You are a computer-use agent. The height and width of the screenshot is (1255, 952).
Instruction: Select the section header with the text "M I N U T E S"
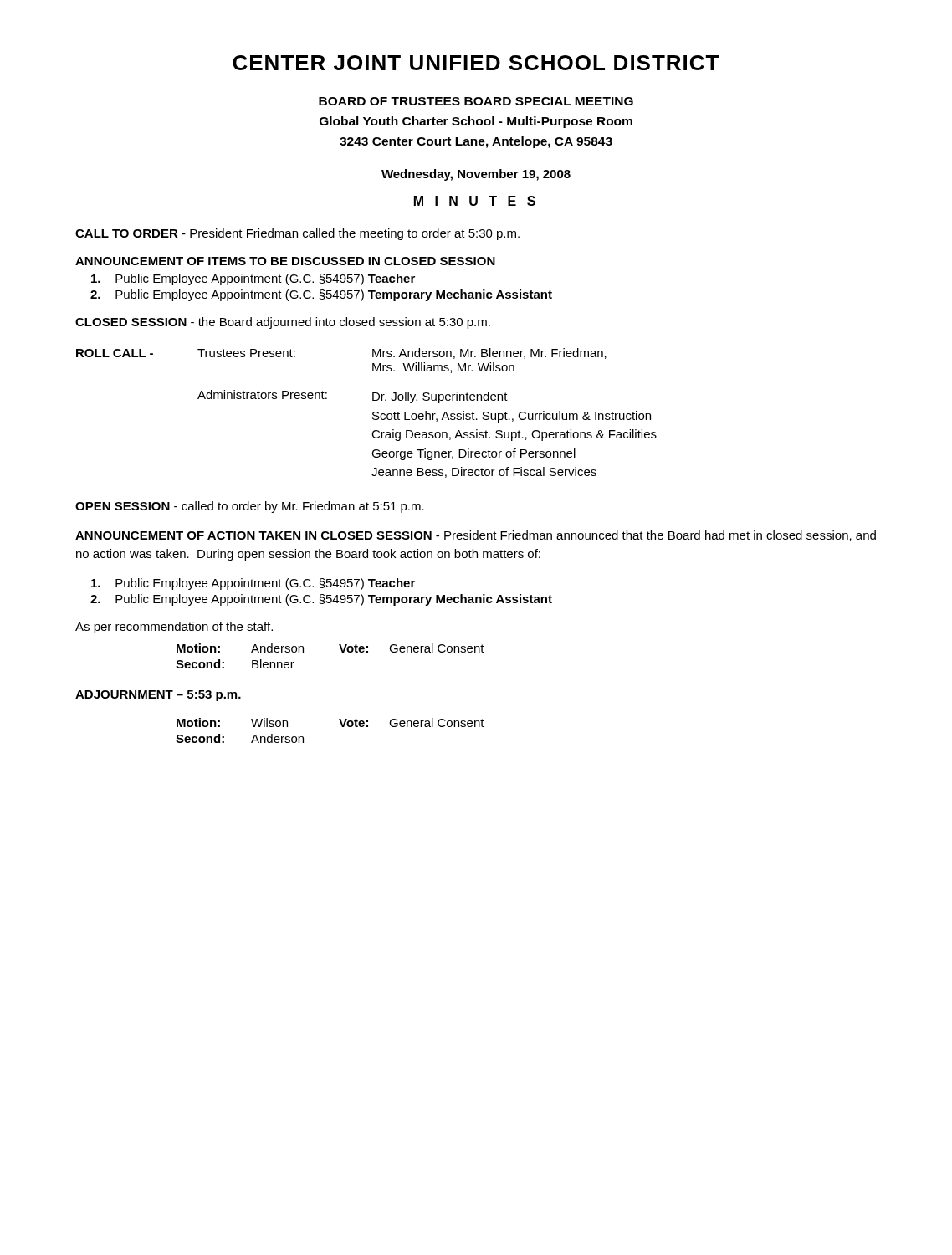click(476, 201)
